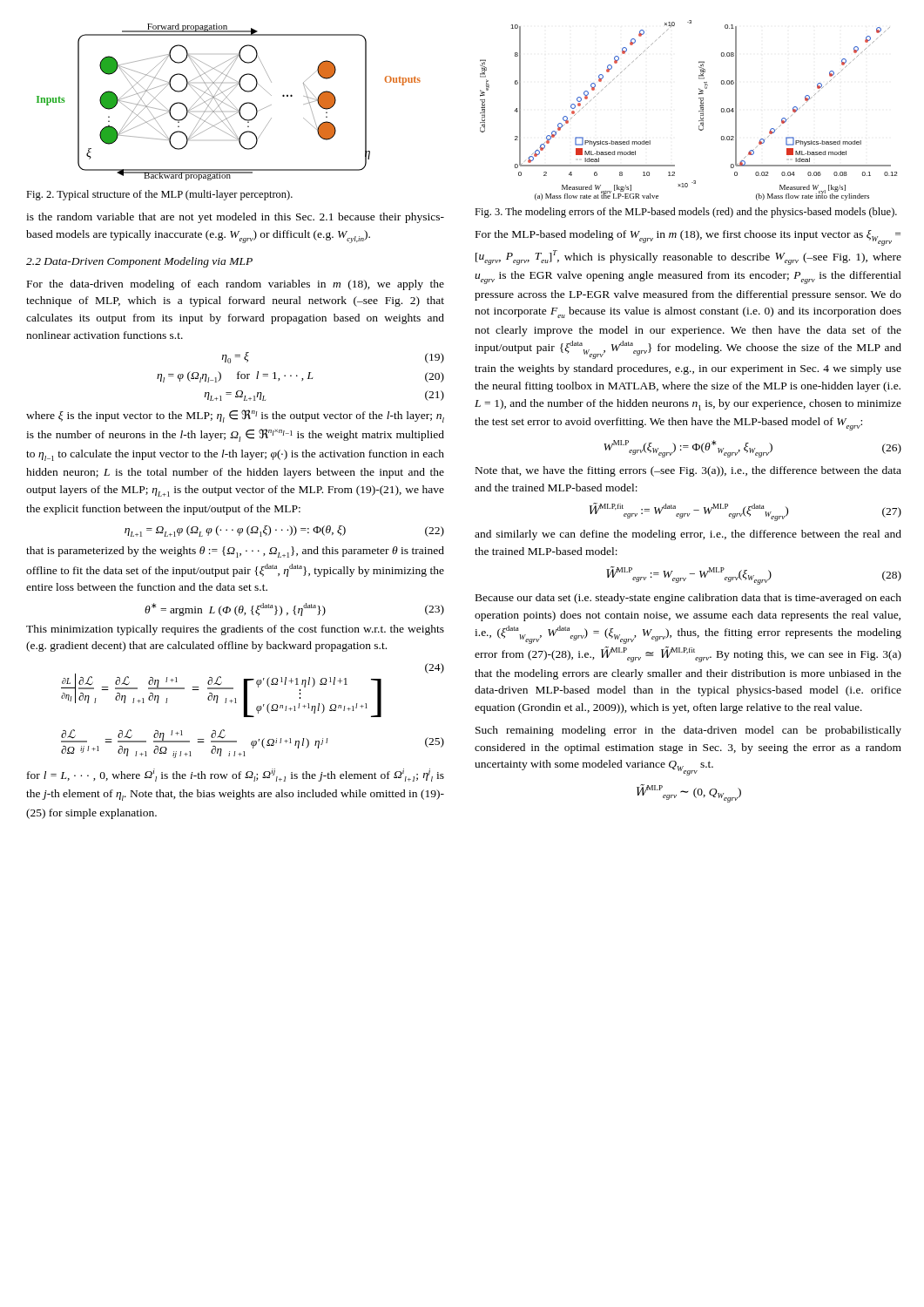Navigate to the passage starting "is the random variable that are"
This screenshot has height=1307, width=924.
point(235,226)
